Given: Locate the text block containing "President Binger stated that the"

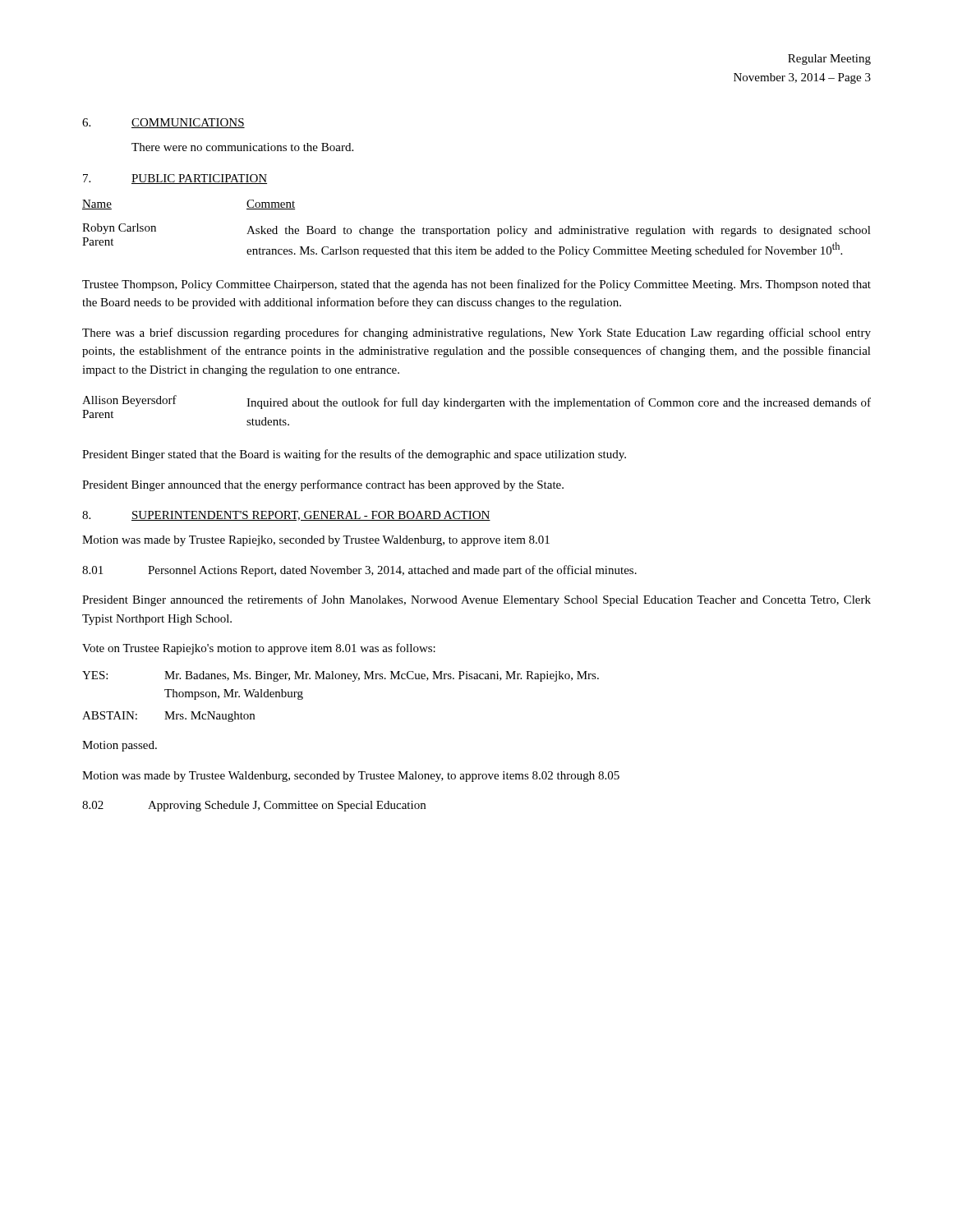Looking at the screenshot, I should [x=355, y=454].
